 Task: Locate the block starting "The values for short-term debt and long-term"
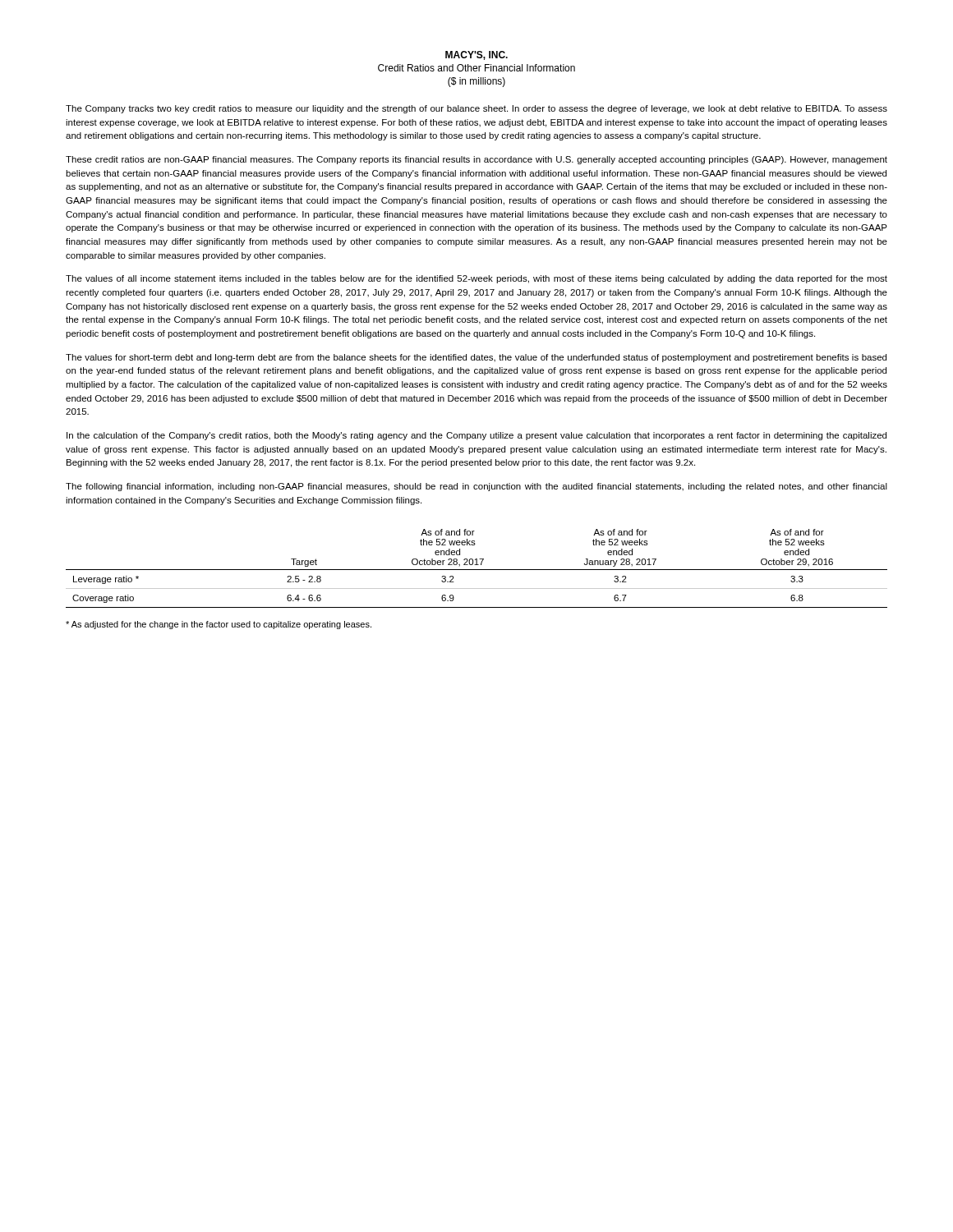(x=476, y=384)
